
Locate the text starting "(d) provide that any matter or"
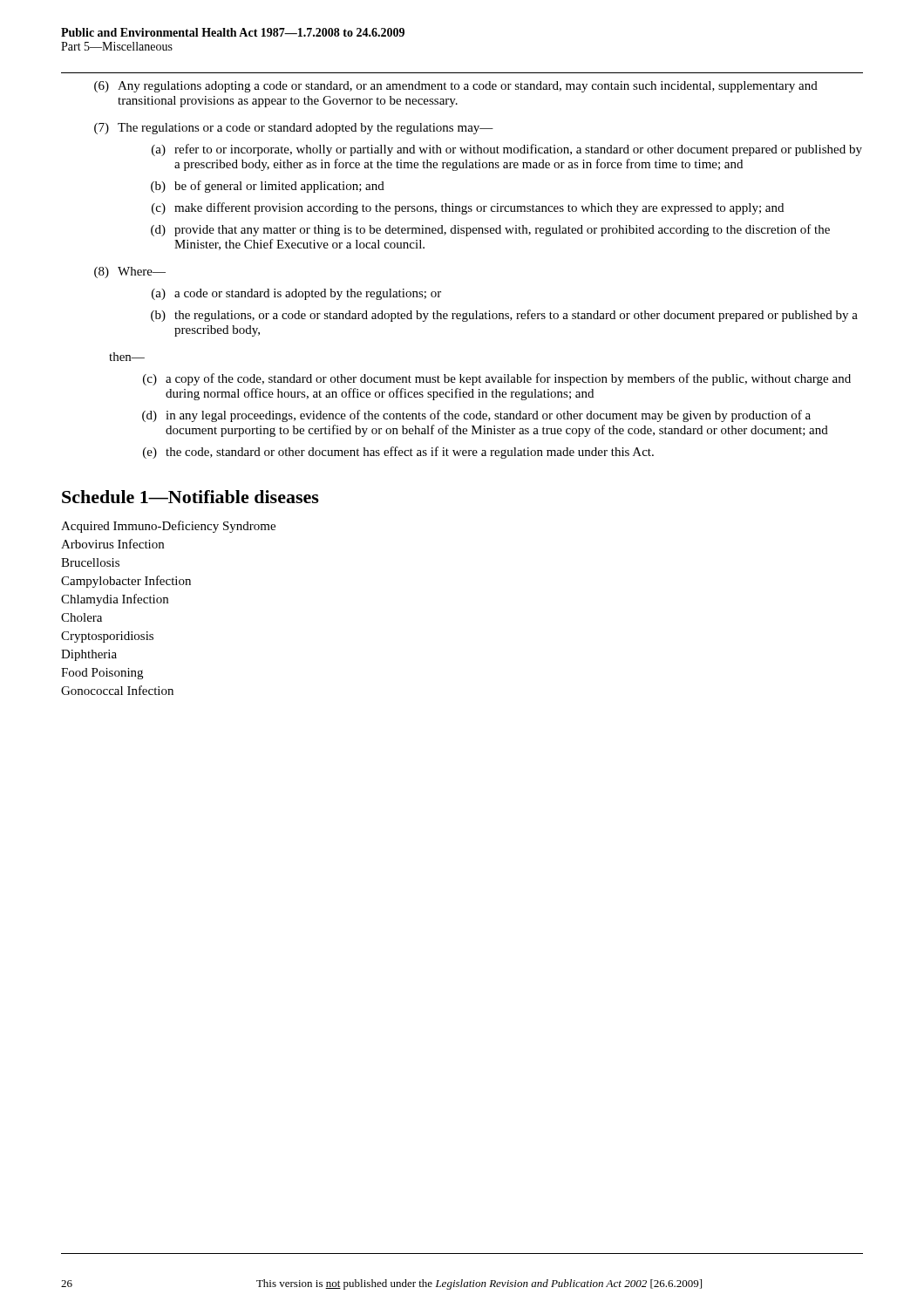[x=490, y=237]
